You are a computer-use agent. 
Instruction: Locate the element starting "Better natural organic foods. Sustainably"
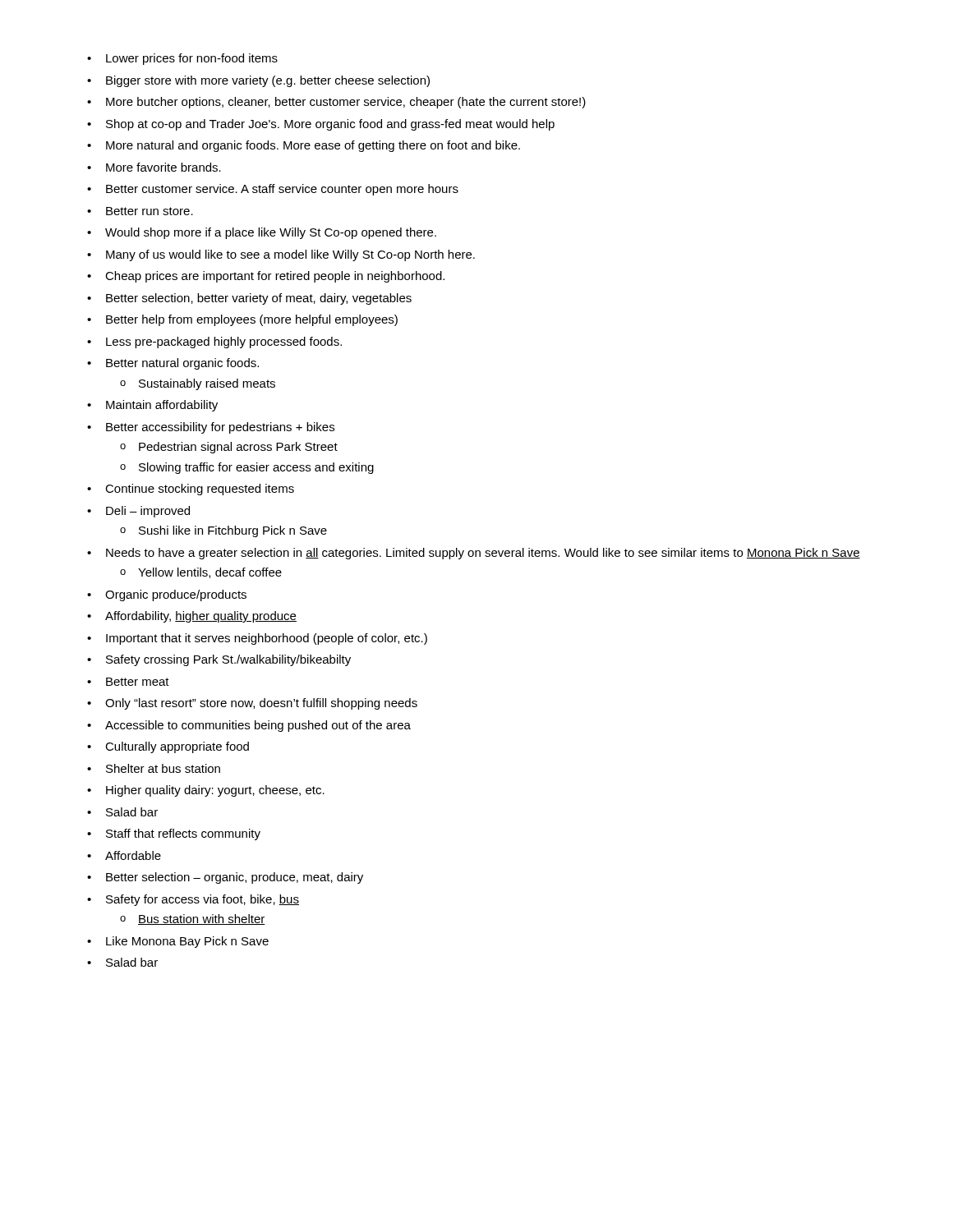click(182, 364)
